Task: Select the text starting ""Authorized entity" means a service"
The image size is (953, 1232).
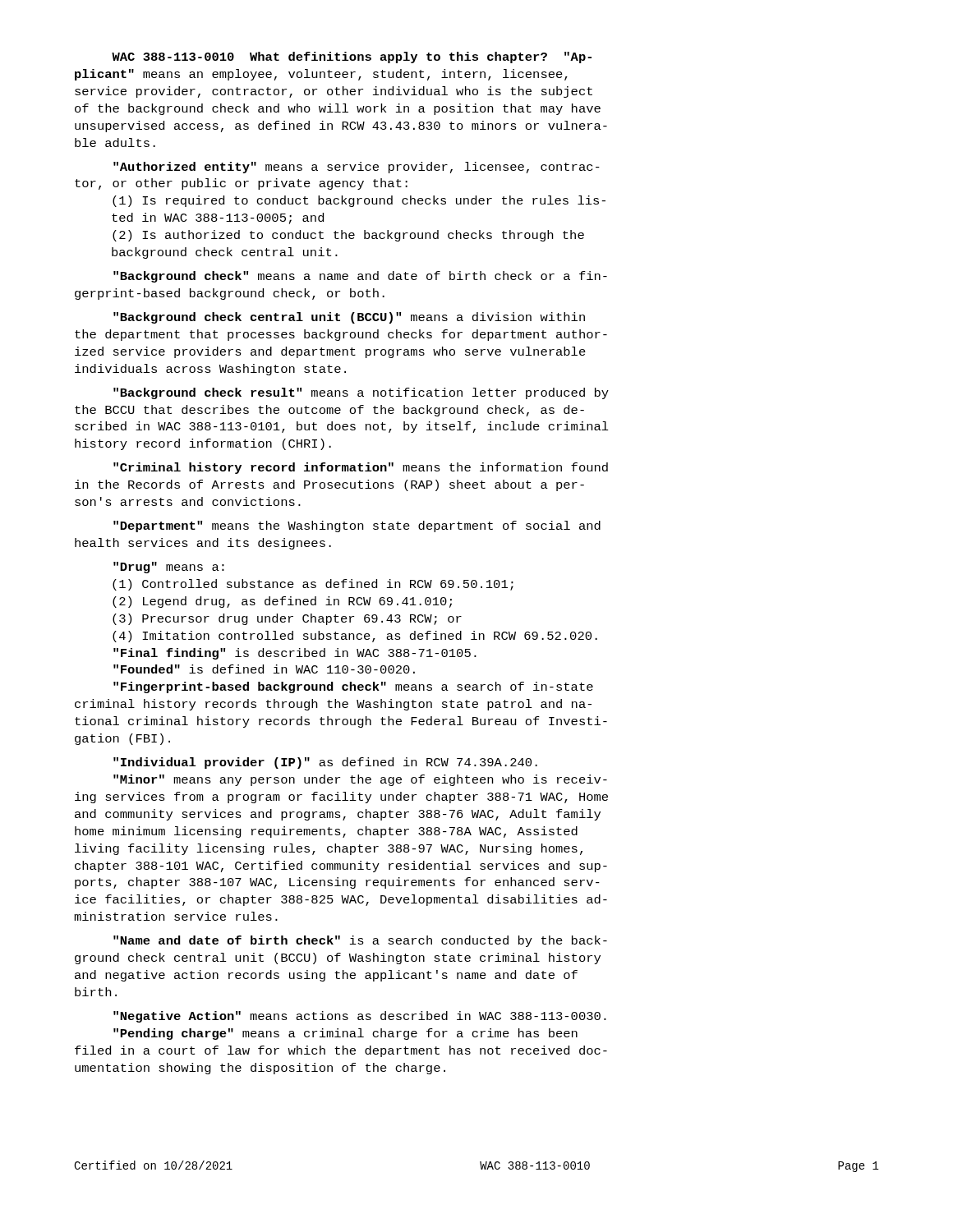Action: [x=338, y=176]
